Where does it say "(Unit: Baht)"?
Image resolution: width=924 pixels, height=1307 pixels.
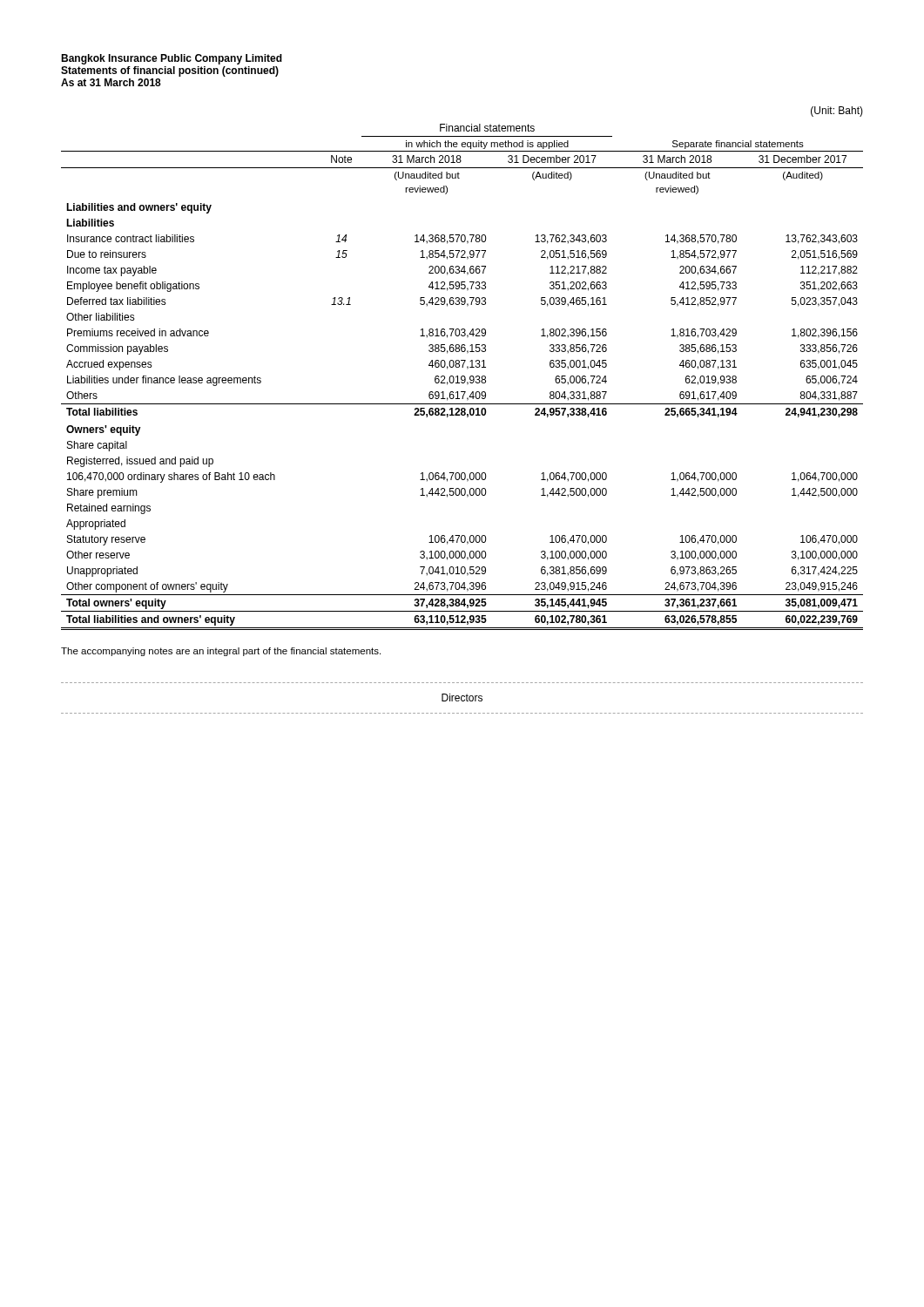point(837,111)
